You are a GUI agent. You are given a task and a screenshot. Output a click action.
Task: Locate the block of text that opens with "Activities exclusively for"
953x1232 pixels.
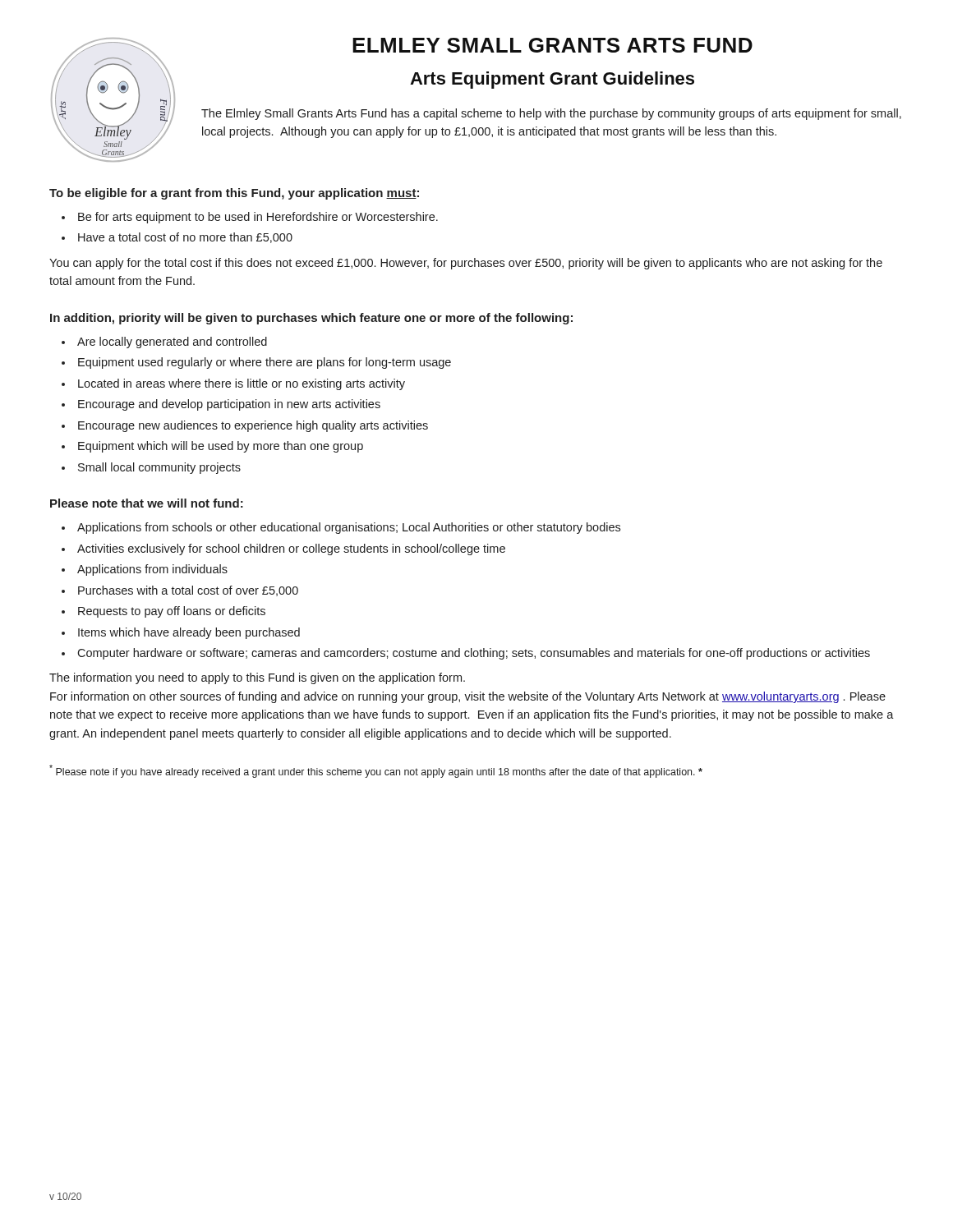(291, 548)
